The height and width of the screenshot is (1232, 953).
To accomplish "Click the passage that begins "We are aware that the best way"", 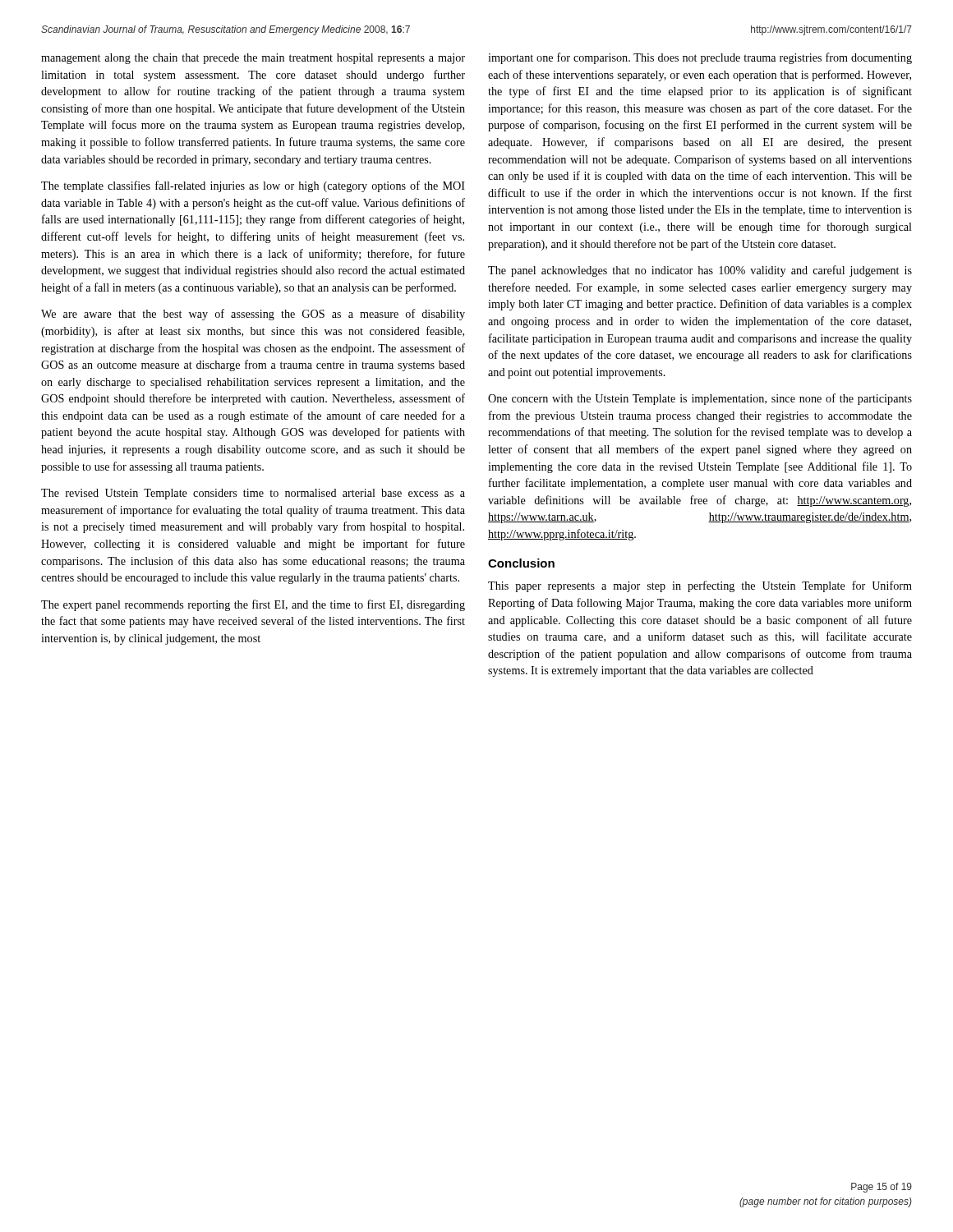I will (x=253, y=390).
